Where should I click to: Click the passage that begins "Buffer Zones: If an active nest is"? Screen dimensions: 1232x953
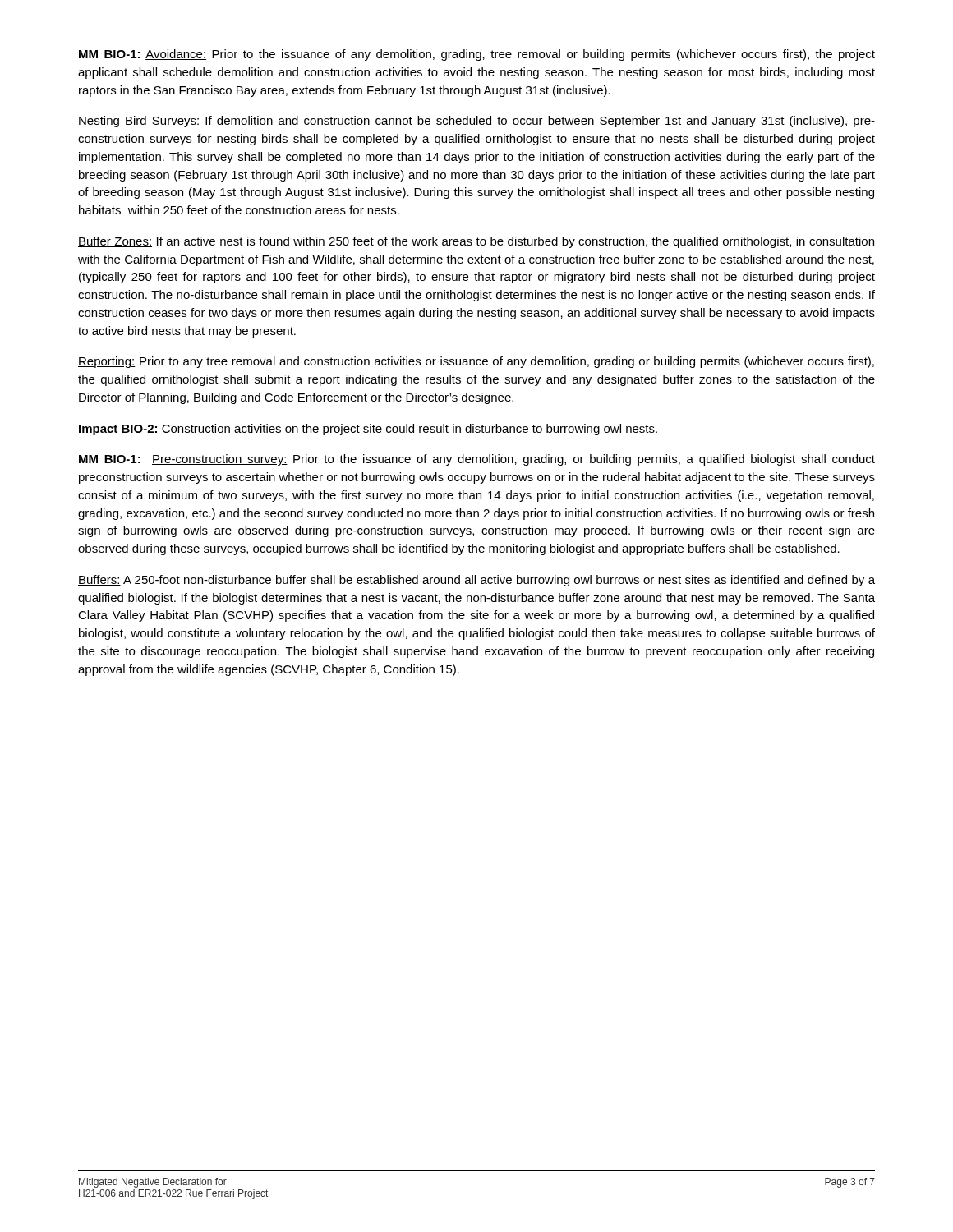476,286
